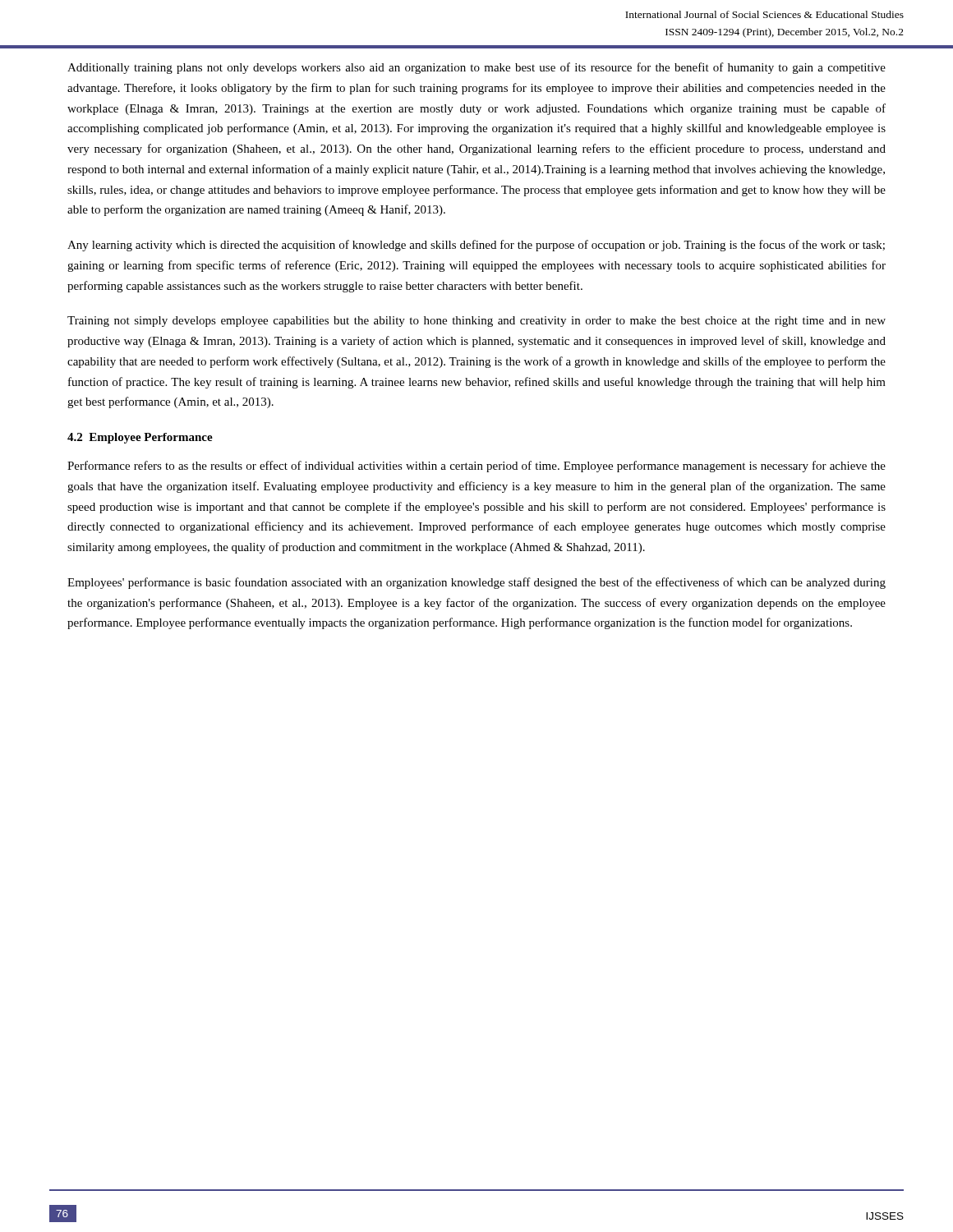Select the passage starting "Employees' performance is basic foundation associated with"
The height and width of the screenshot is (1232, 953).
click(476, 602)
